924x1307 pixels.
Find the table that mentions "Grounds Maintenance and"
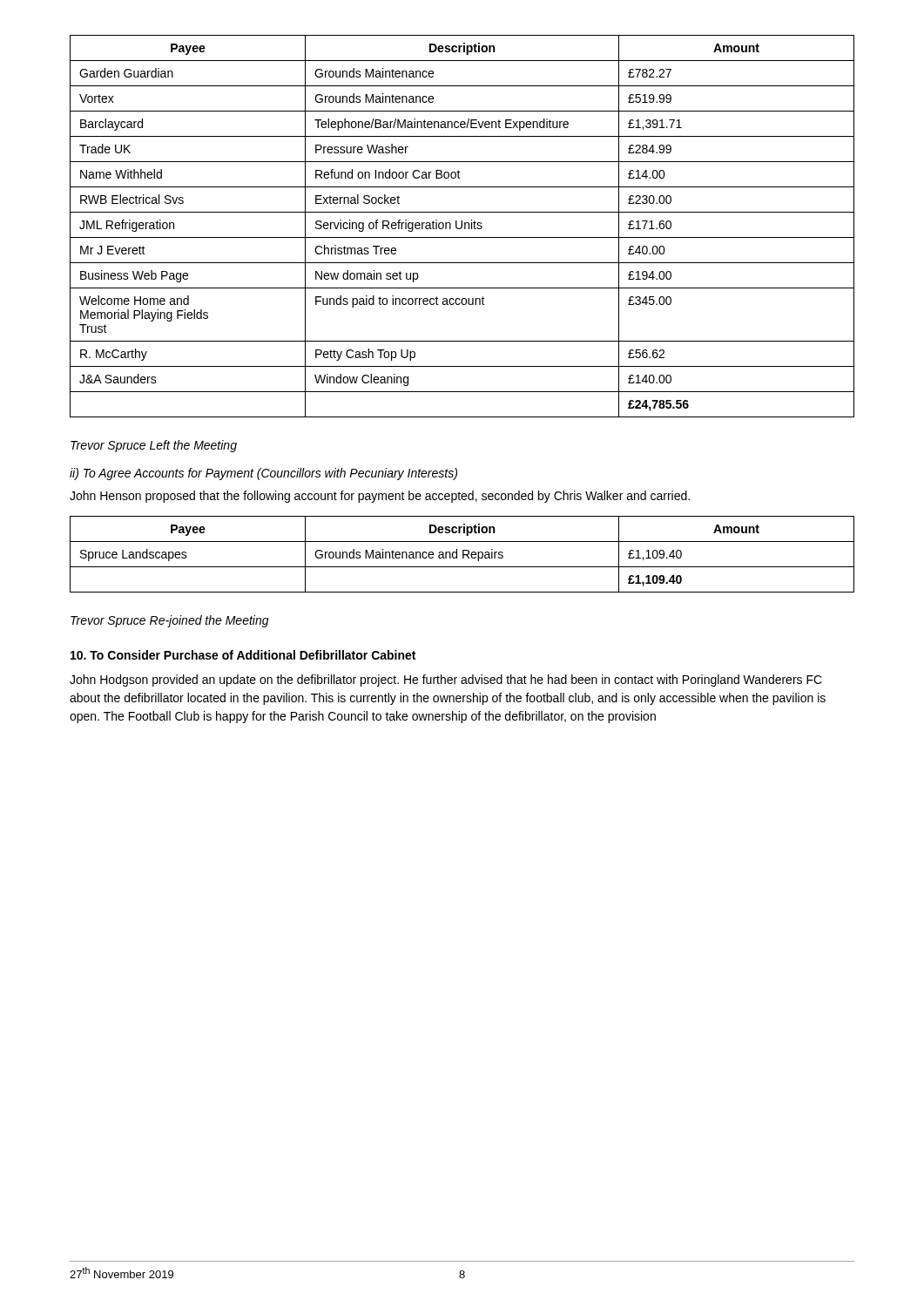pyautogui.click(x=462, y=554)
